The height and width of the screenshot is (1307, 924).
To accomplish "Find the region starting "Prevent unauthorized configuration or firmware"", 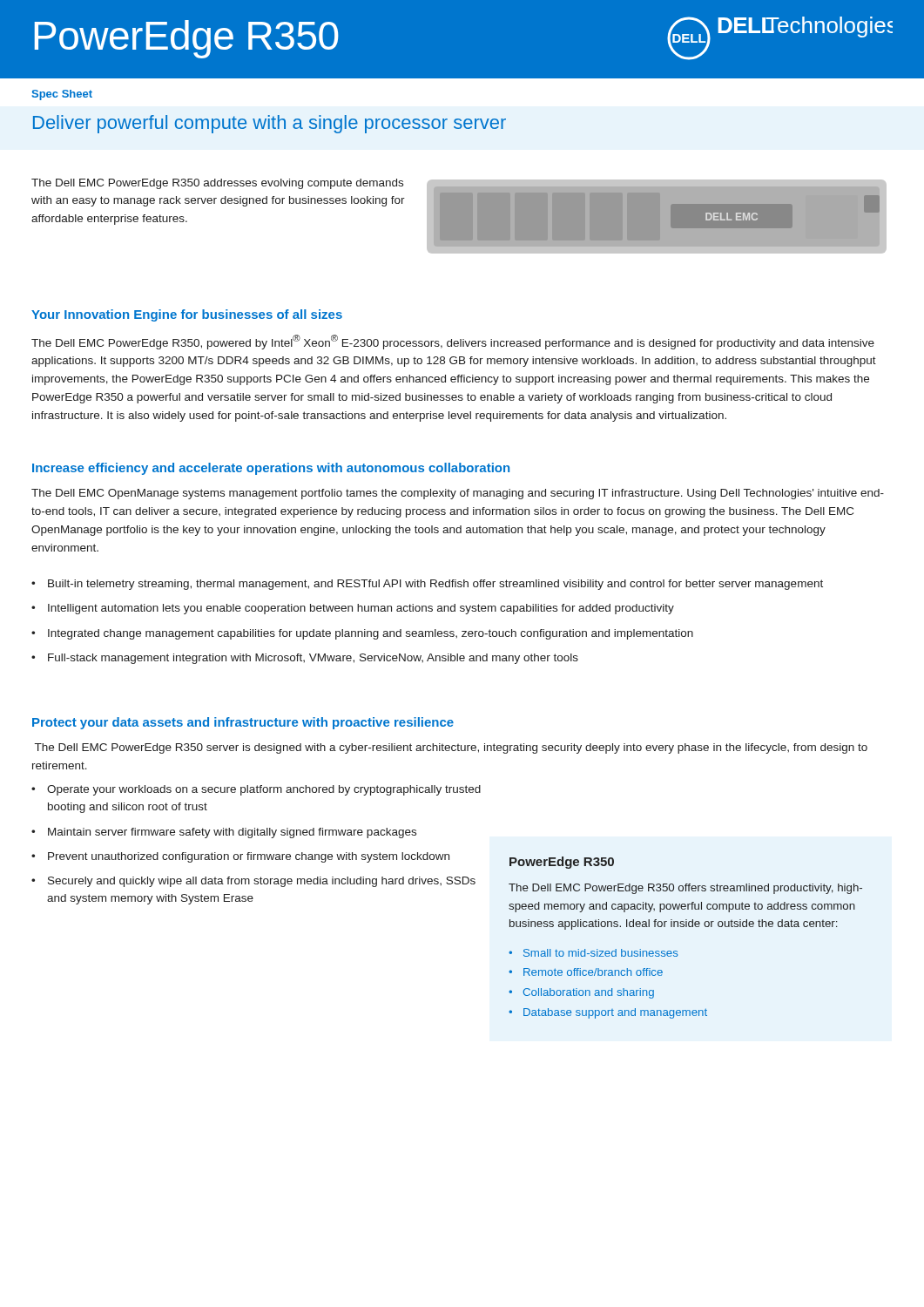I will [x=249, y=856].
